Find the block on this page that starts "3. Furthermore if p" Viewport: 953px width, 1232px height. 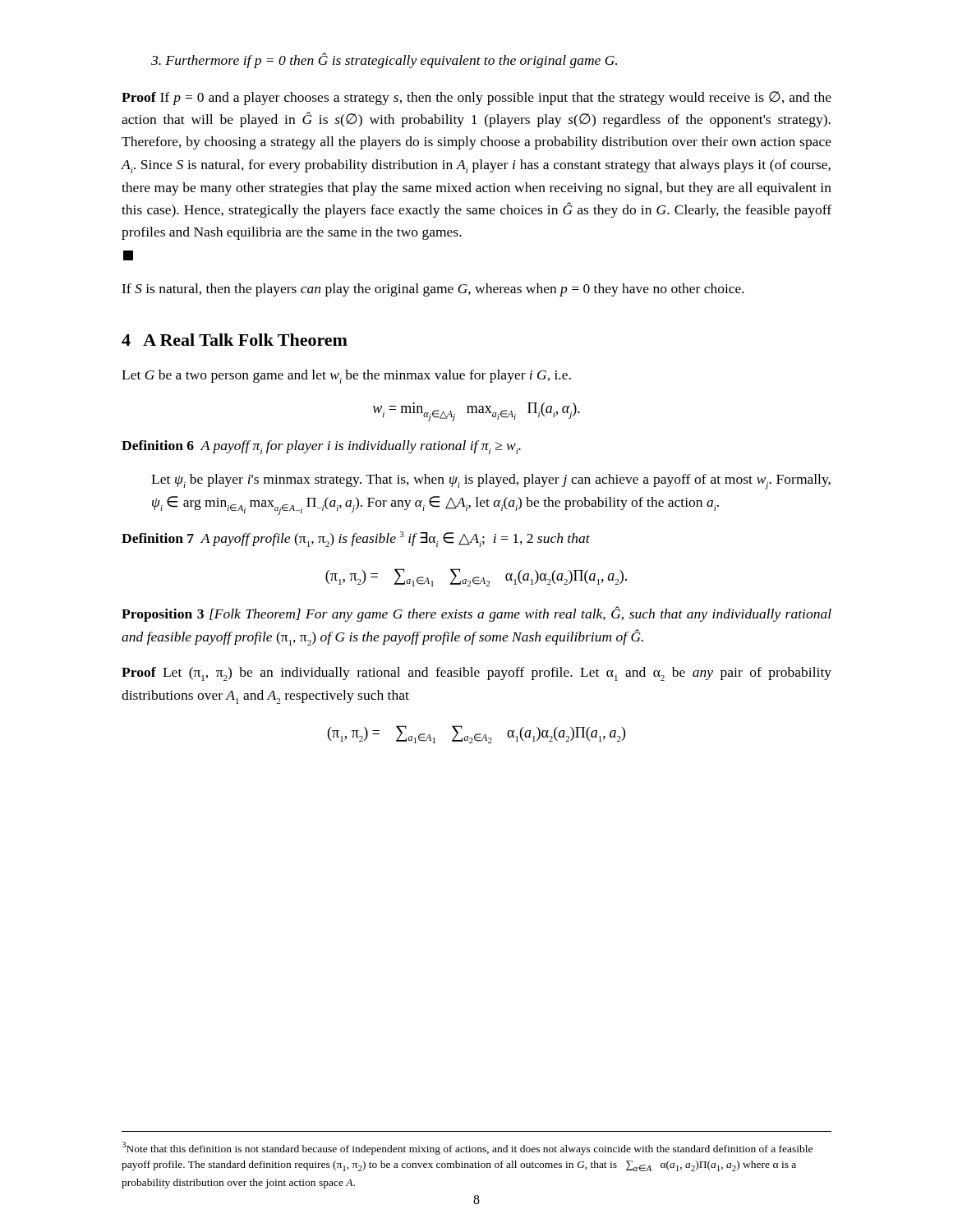click(x=385, y=60)
